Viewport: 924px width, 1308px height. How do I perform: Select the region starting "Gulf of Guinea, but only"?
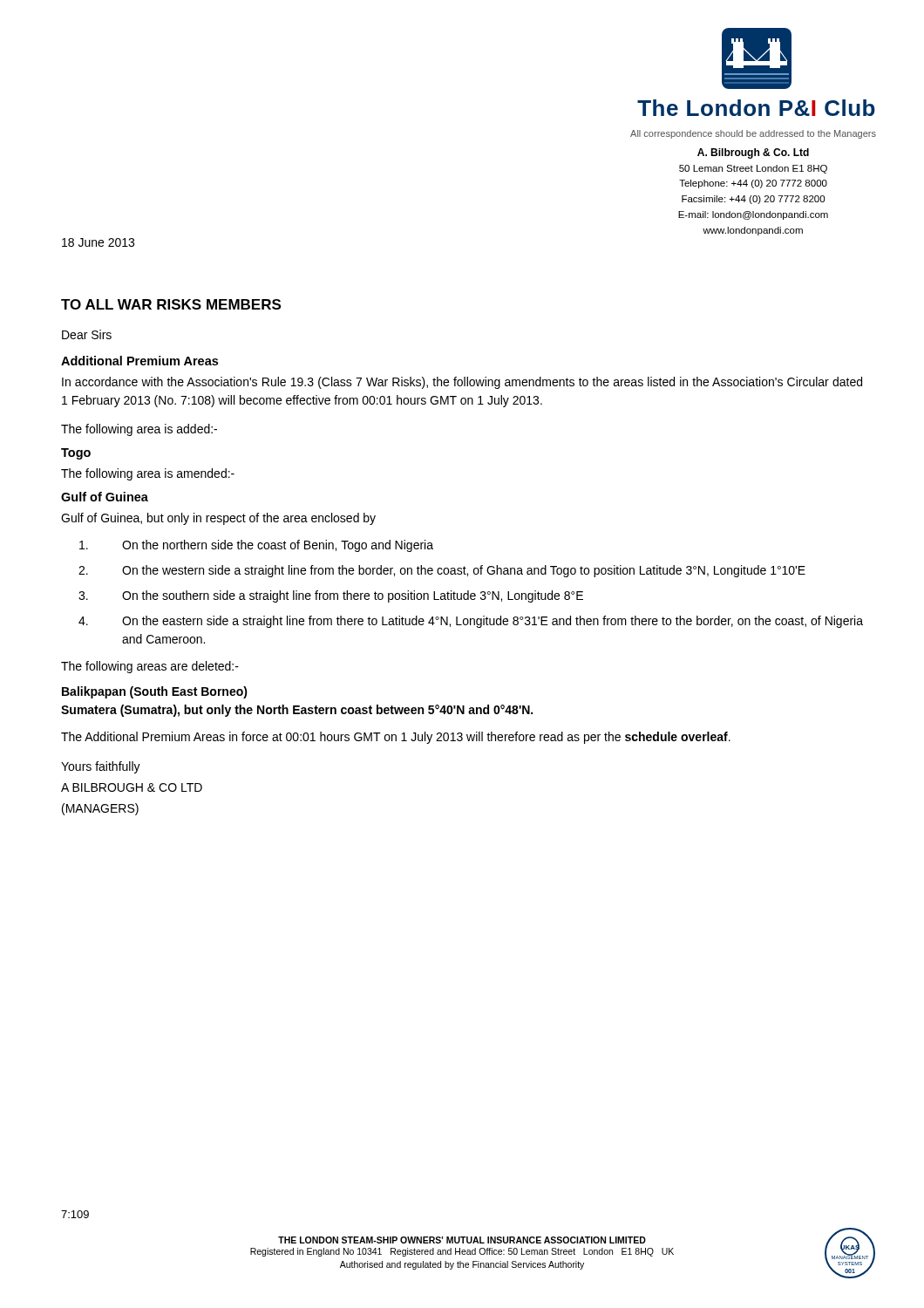[x=218, y=518]
